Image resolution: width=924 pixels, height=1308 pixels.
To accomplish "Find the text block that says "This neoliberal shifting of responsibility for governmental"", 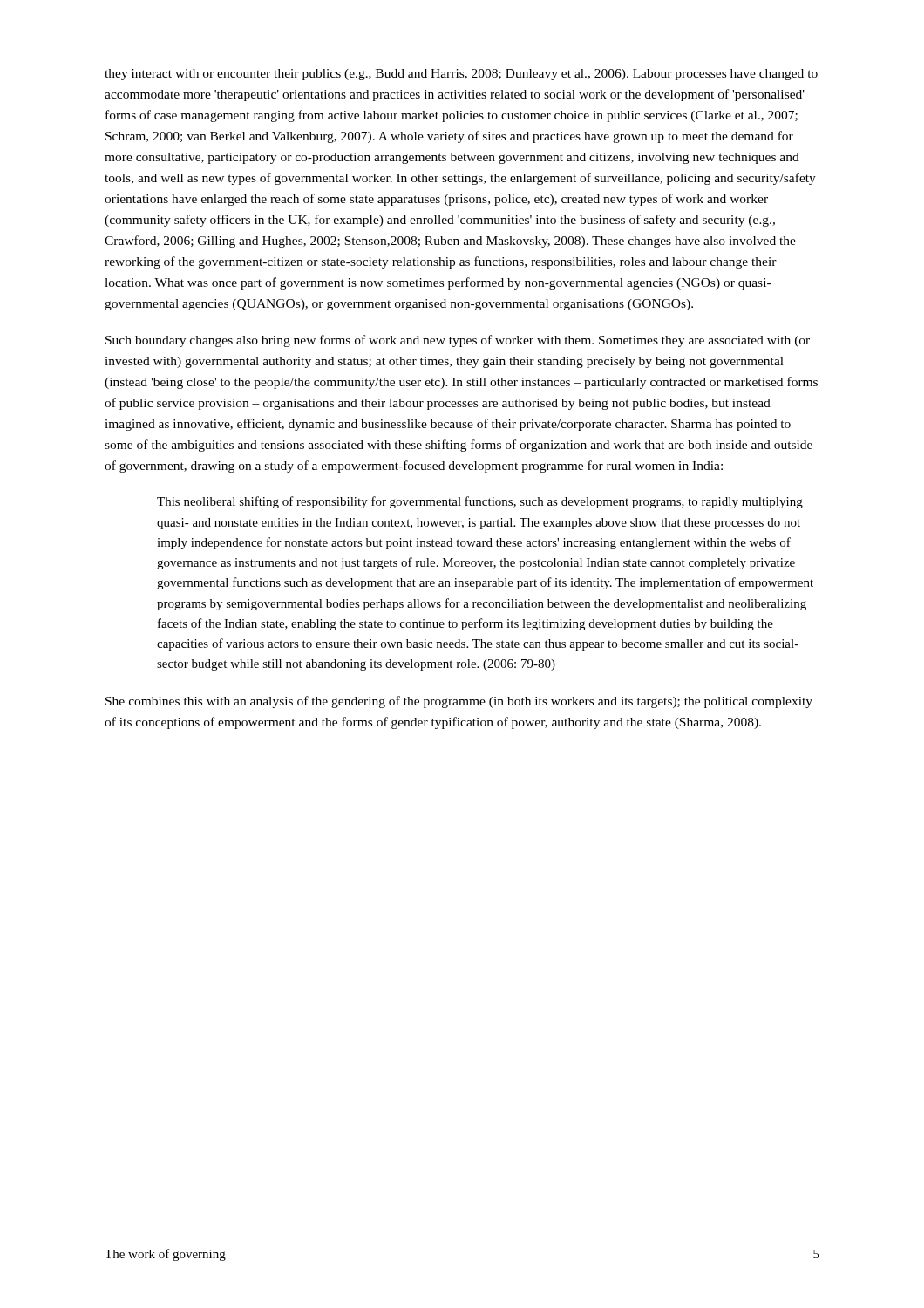I will 485,583.
